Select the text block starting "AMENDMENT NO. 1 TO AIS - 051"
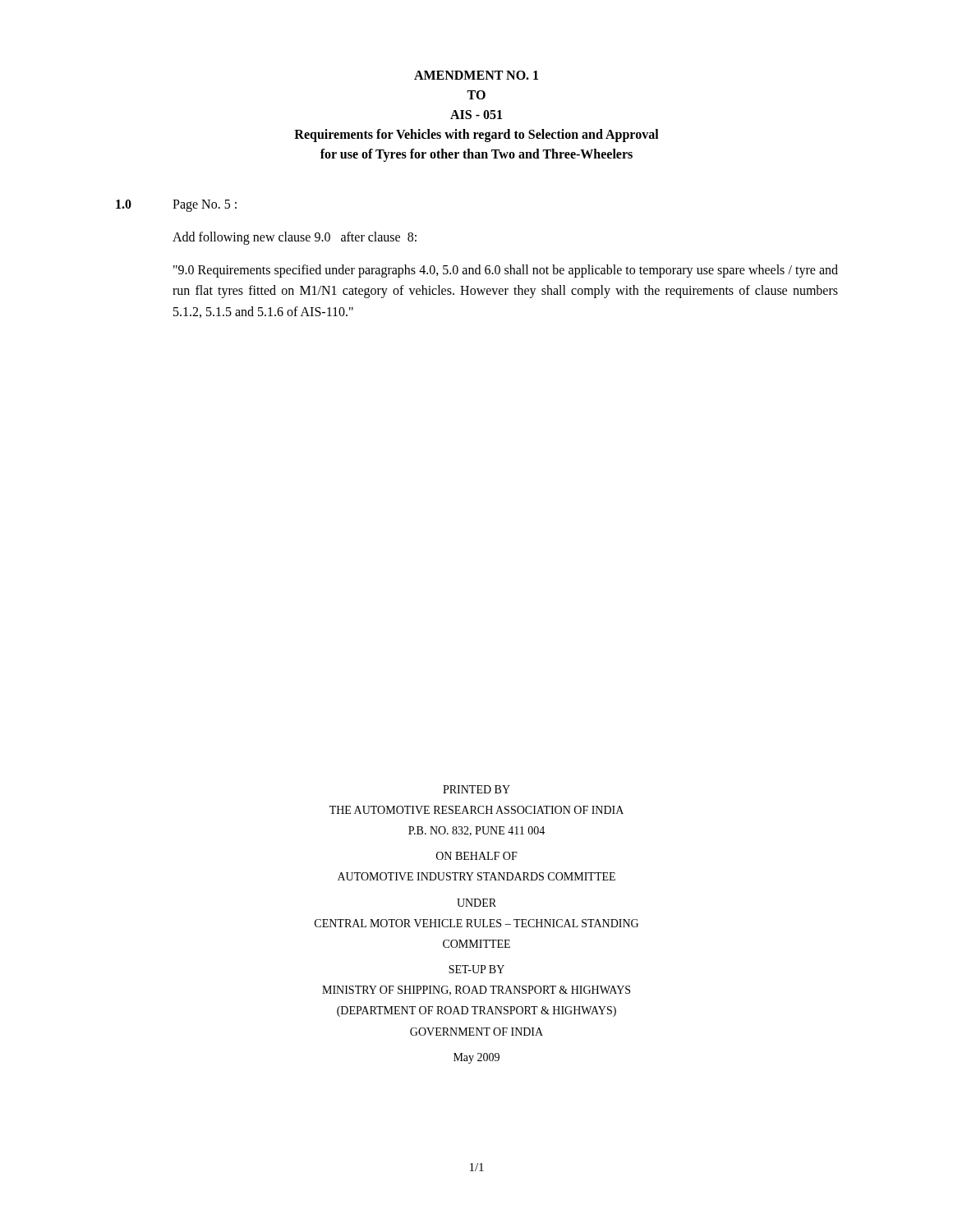The image size is (953, 1232). (x=476, y=115)
